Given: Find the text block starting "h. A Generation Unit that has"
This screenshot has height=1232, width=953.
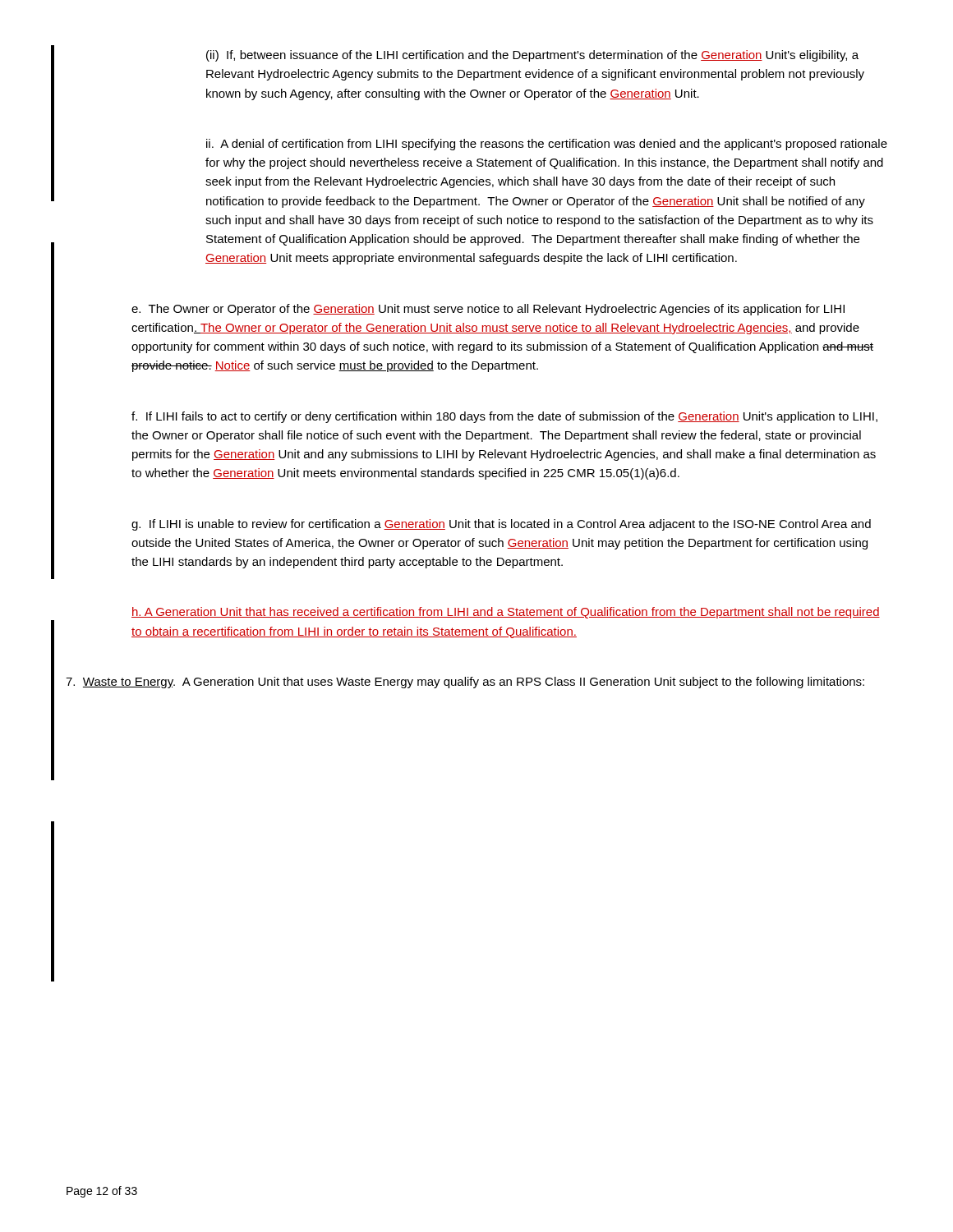Looking at the screenshot, I should click(509, 621).
